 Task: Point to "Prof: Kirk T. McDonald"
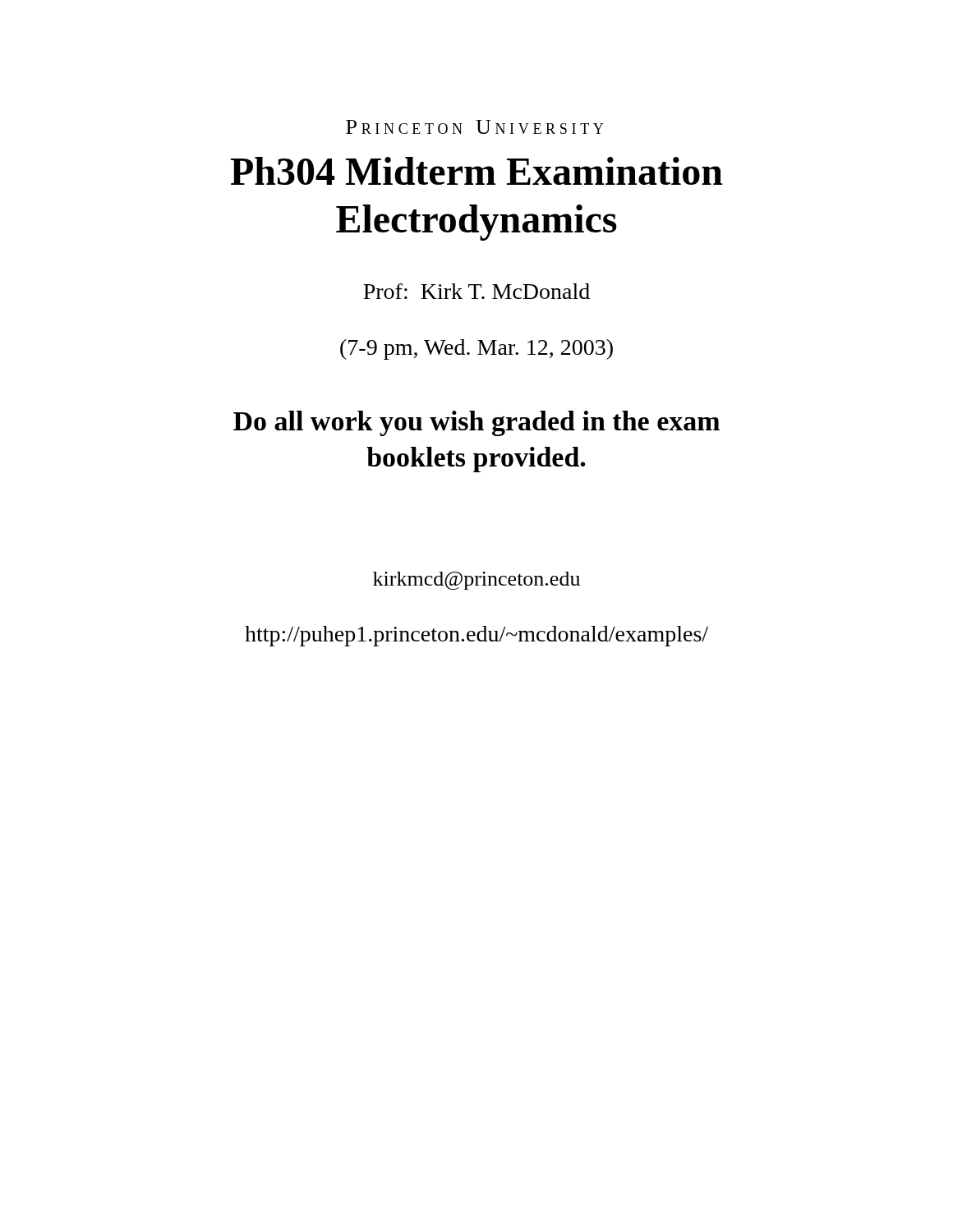[x=476, y=291]
